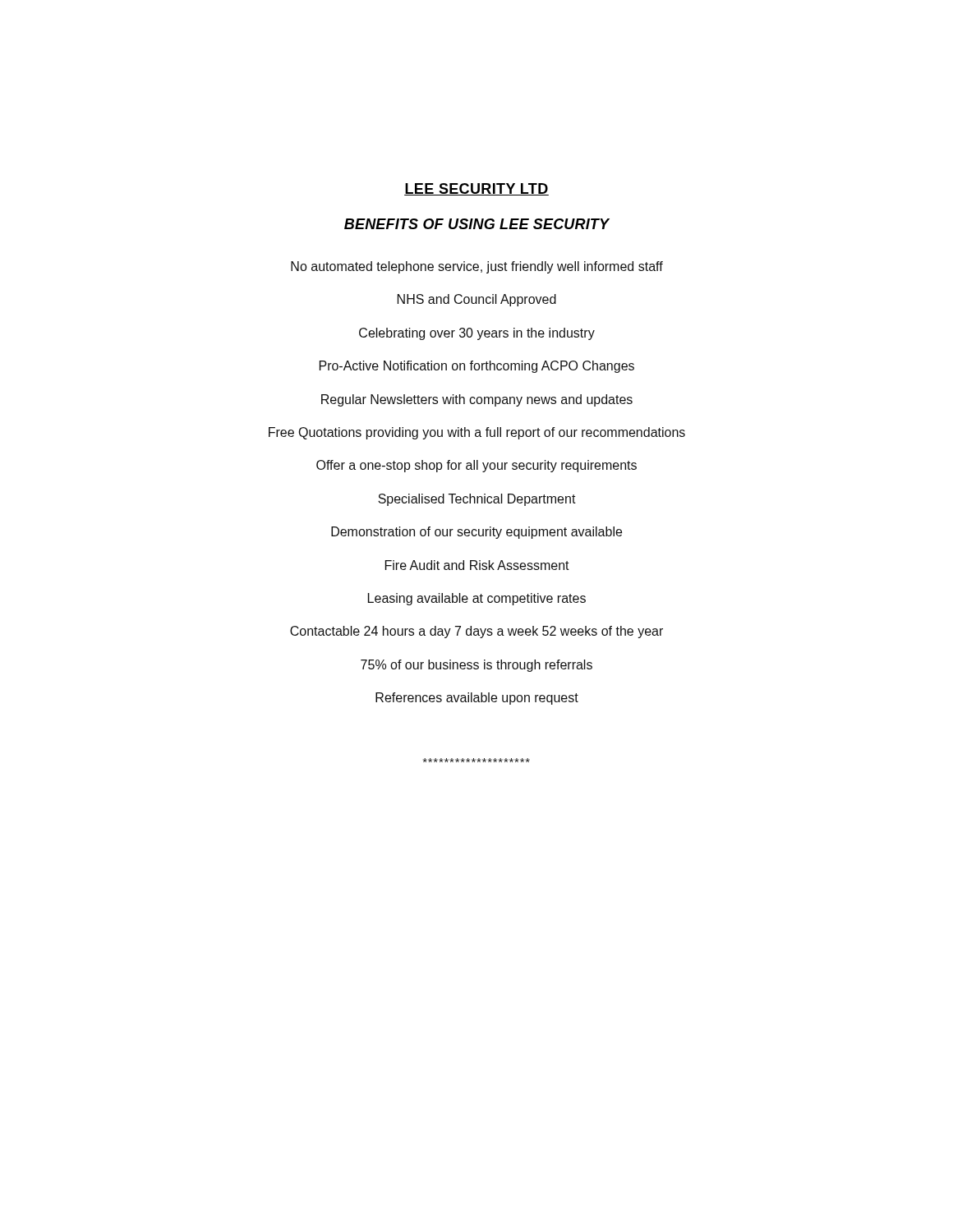Select the text block starting "References available upon"
This screenshot has height=1232, width=953.
476,698
